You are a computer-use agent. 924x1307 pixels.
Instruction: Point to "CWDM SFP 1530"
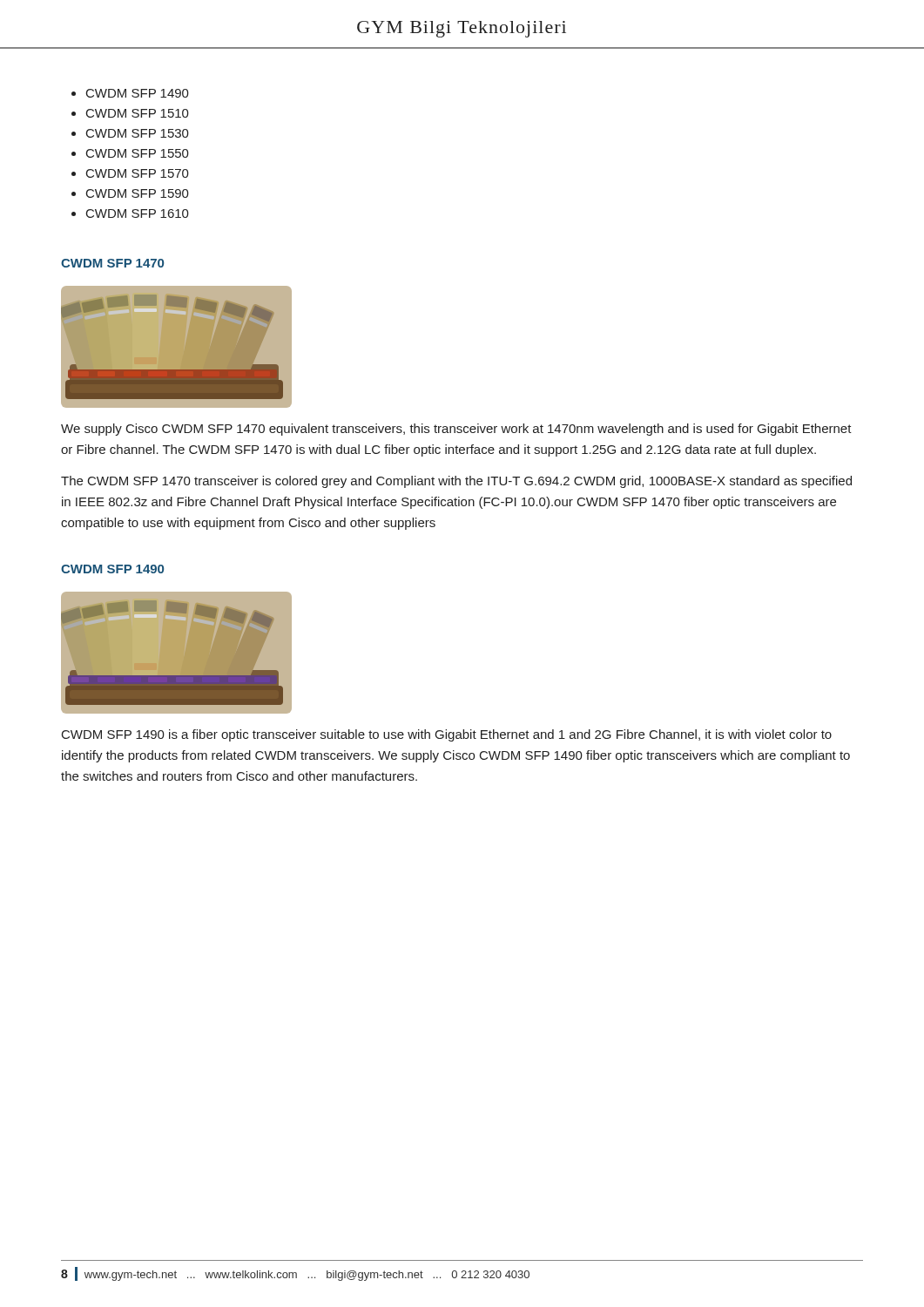[x=137, y=133]
